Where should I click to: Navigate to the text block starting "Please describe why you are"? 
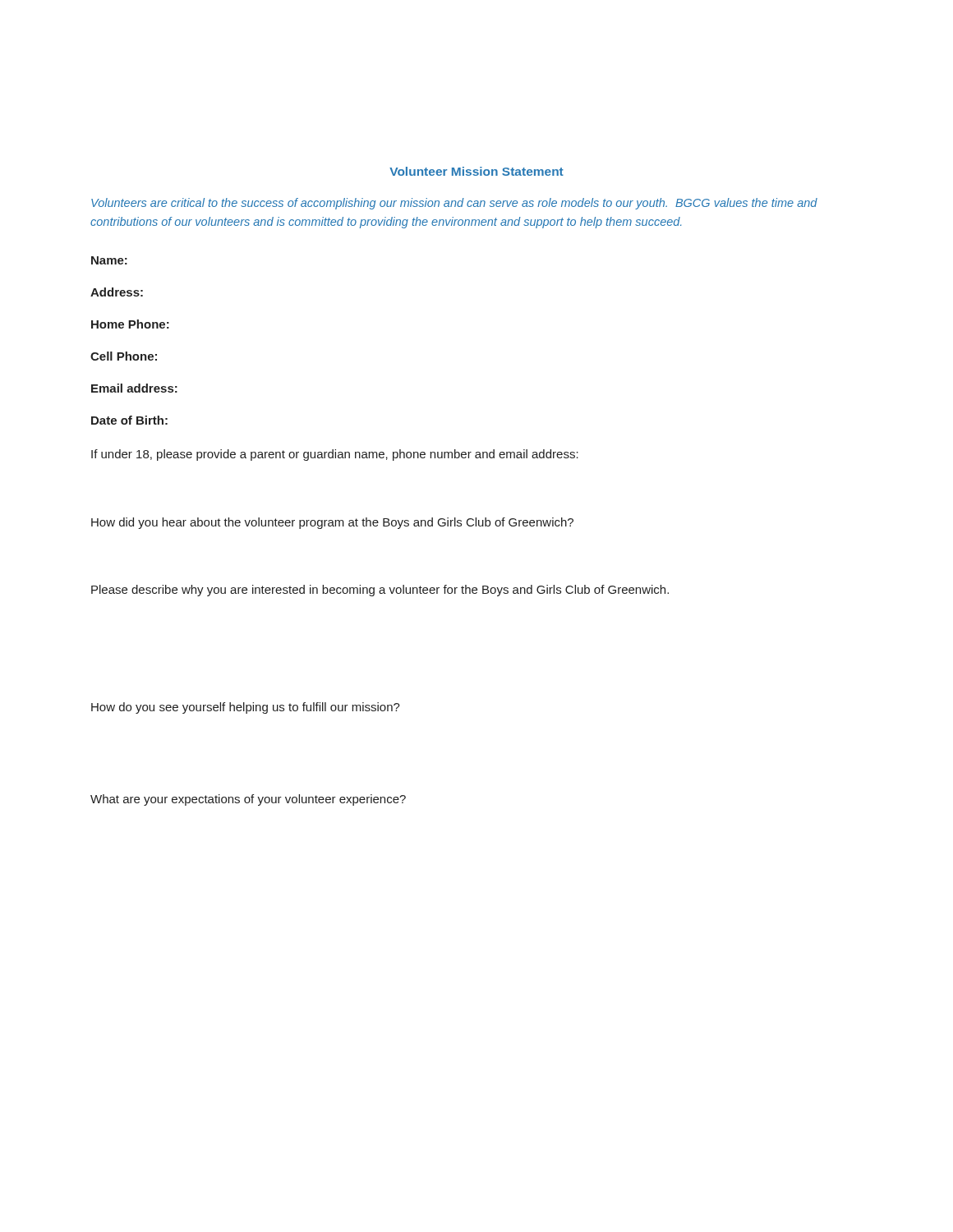(x=380, y=590)
